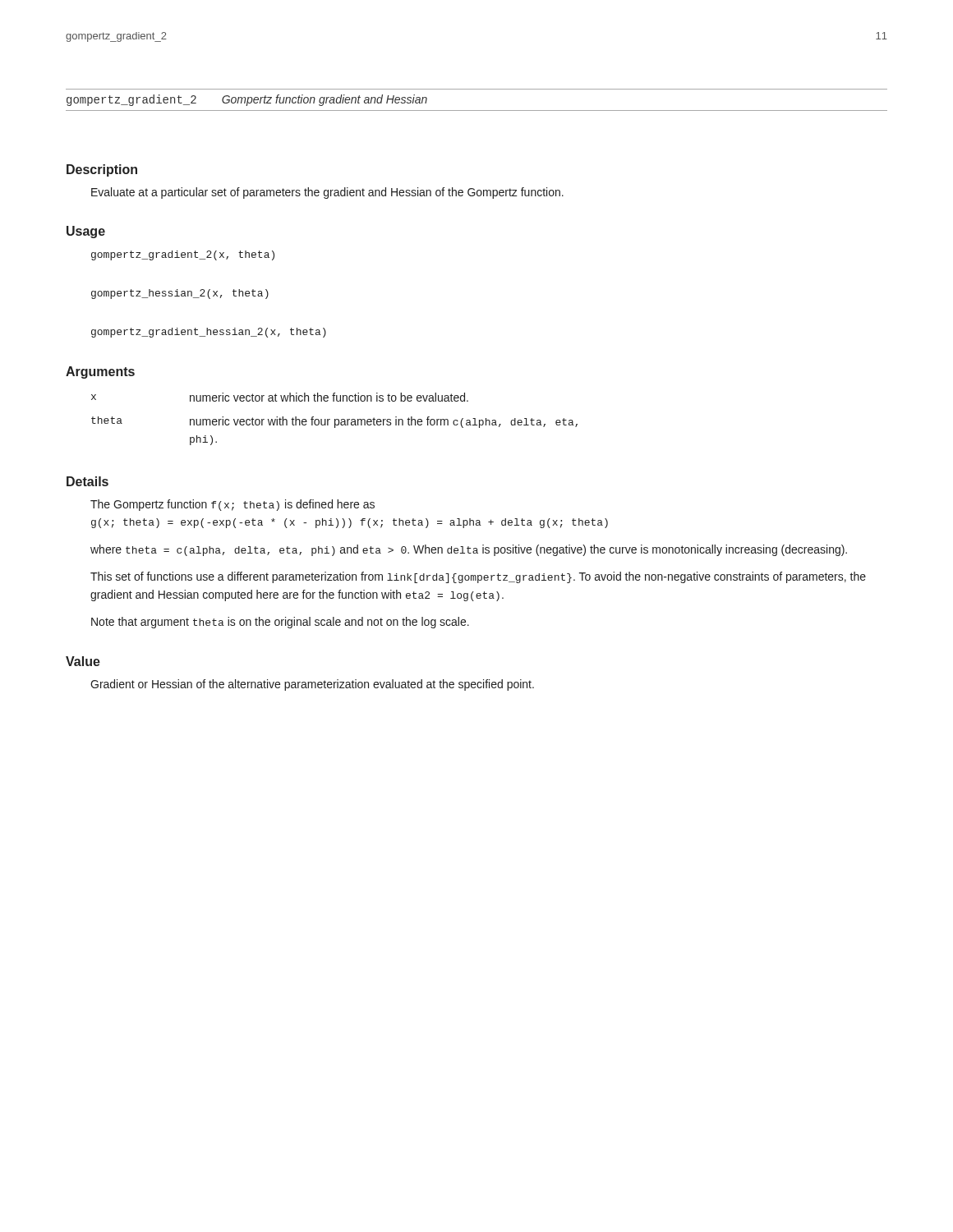Find the text block that says "where theta = c(alpha, delta, eta, phi) and"

[469, 550]
